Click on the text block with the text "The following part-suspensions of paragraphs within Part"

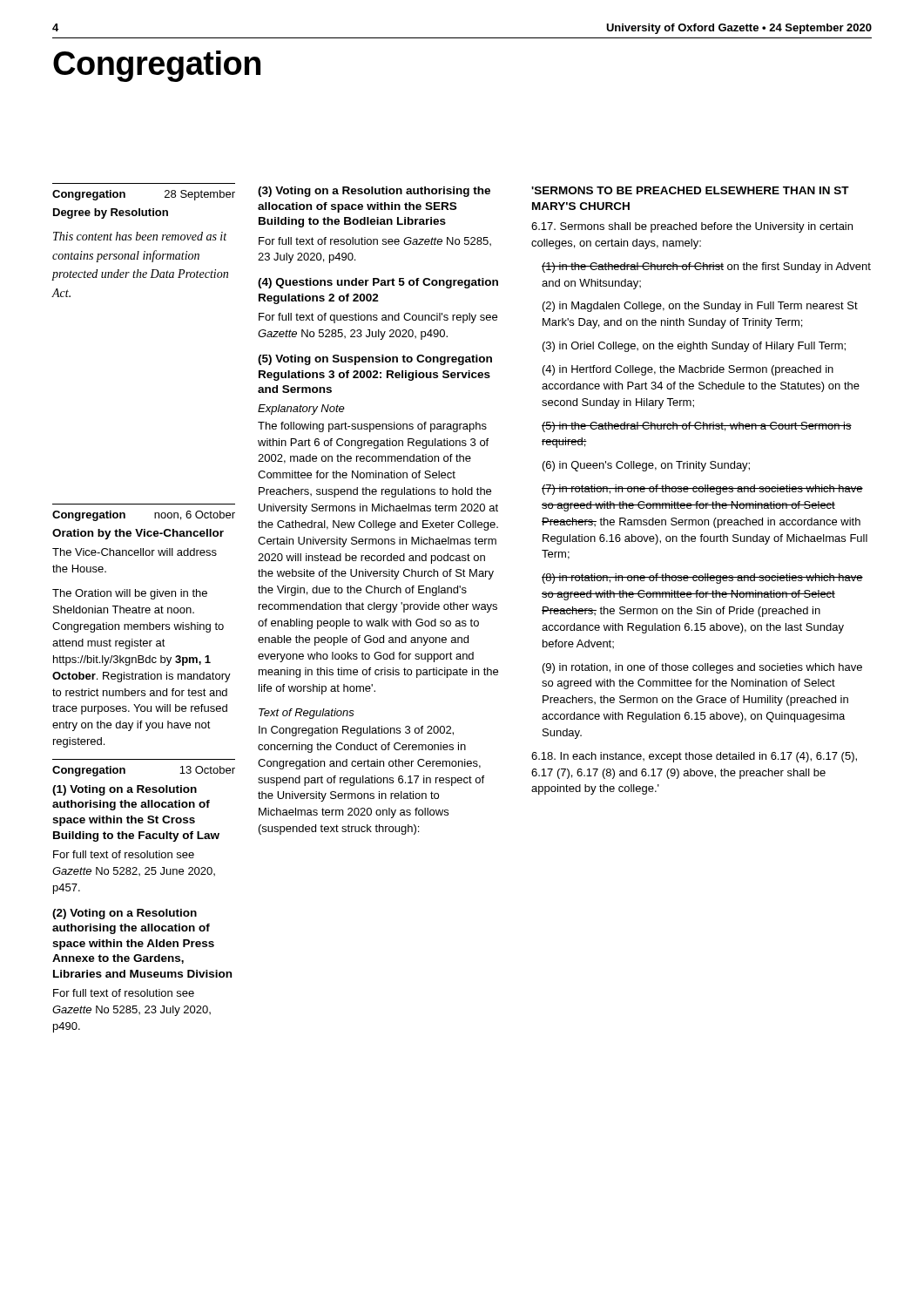click(x=378, y=557)
